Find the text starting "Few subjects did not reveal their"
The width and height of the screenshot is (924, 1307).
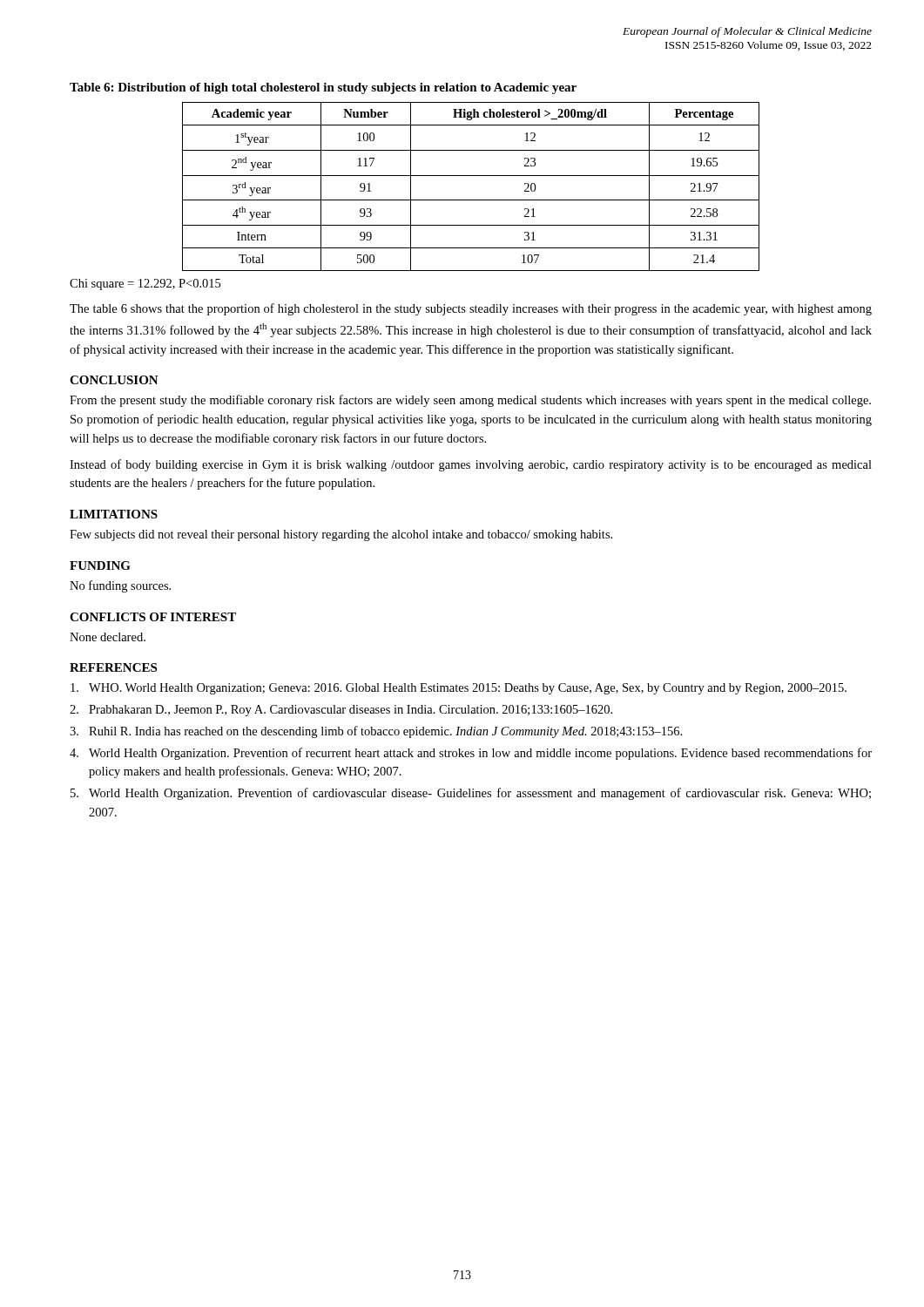(x=341, y=534)
